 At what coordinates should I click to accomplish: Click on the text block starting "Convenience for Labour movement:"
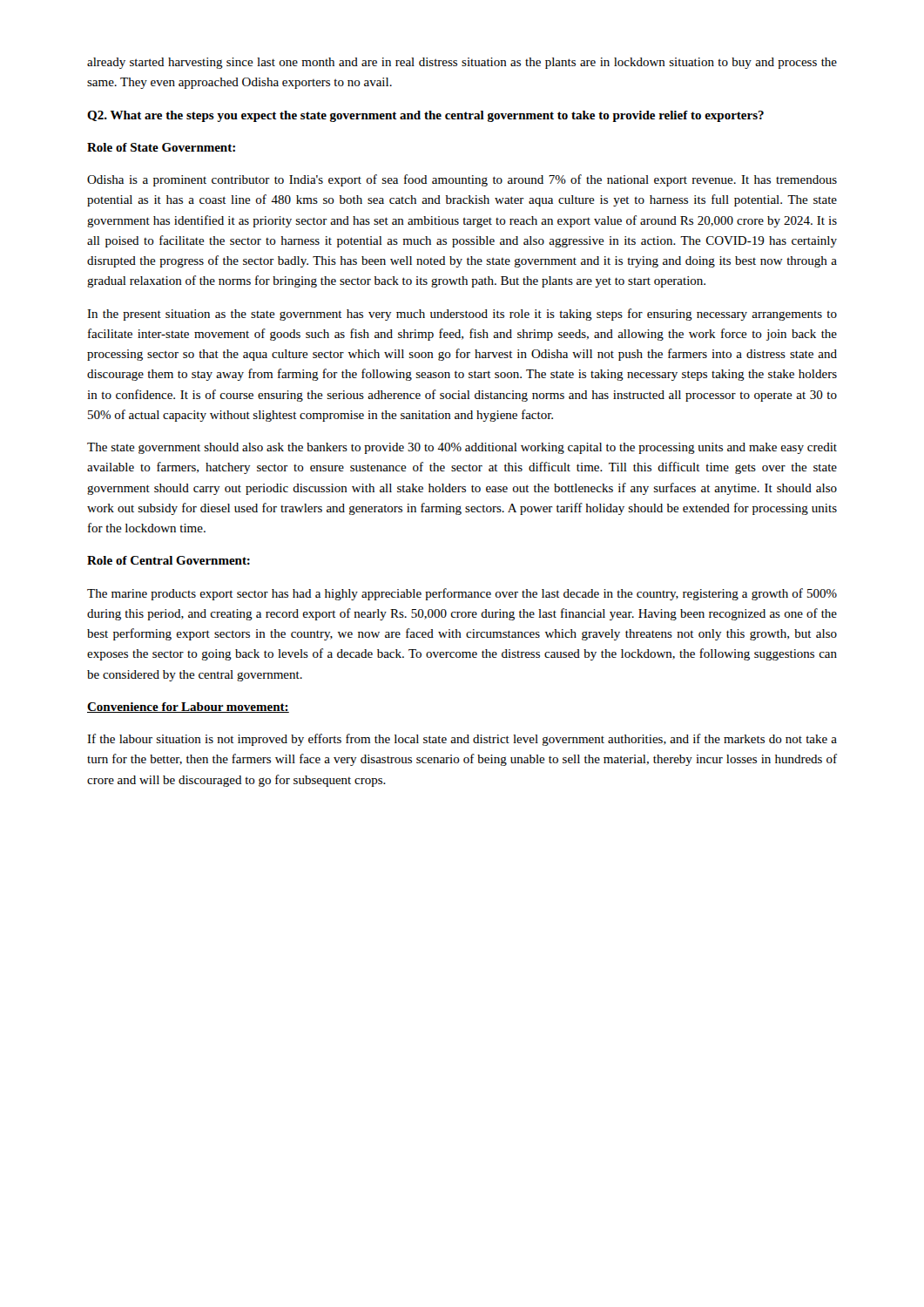coord(188,708)
